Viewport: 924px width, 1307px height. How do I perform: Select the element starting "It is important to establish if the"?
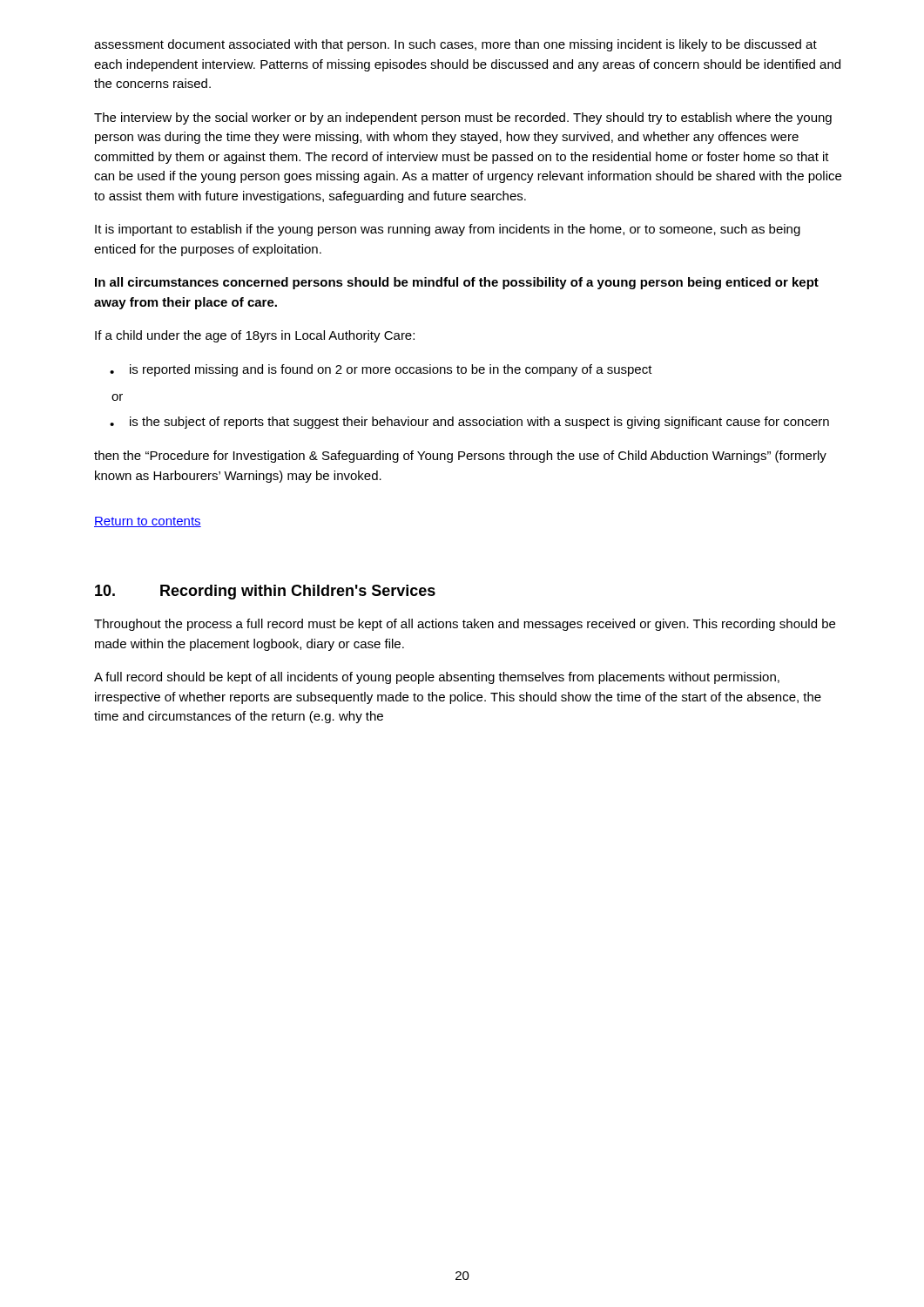click(x=470, y=239)
